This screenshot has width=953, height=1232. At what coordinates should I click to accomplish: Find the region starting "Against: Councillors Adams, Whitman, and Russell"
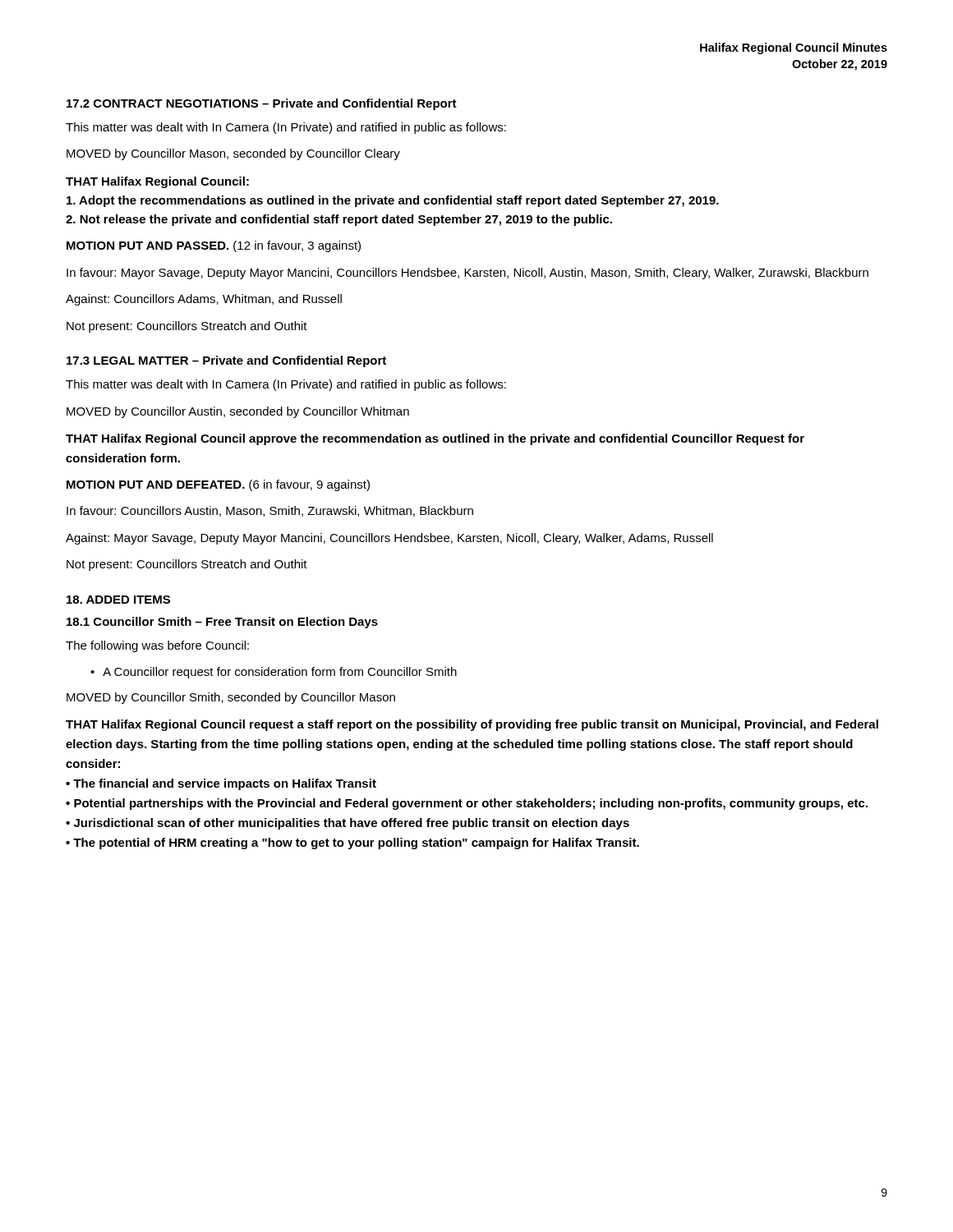click(x=204, y=299)
